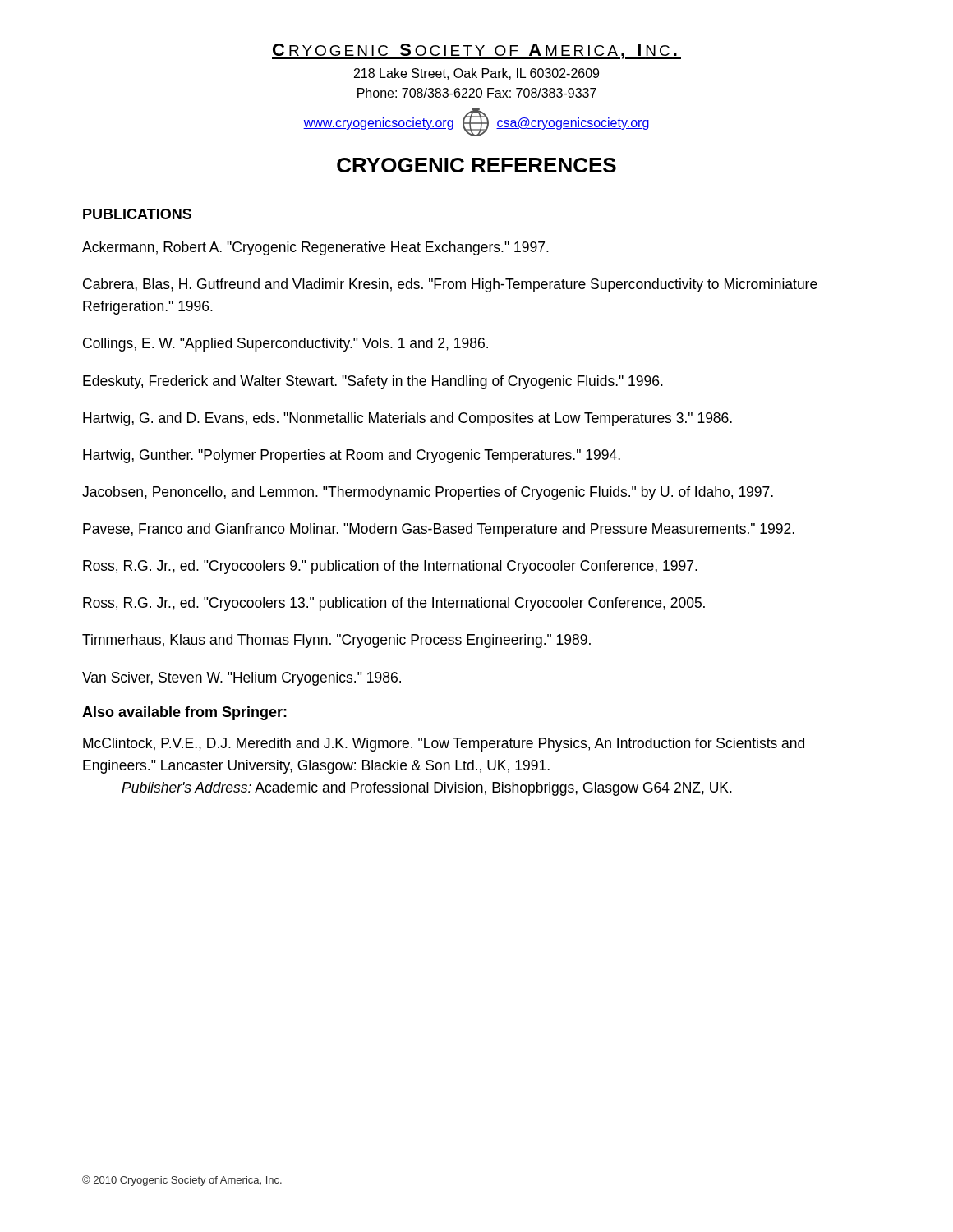Screen dimensions: 1232x953
Task: Click on the region starting "Timmerhaus, Klaus and Thomas Flynn. "Cryogenic Process Engineering.""
Action: click(337, 640)
